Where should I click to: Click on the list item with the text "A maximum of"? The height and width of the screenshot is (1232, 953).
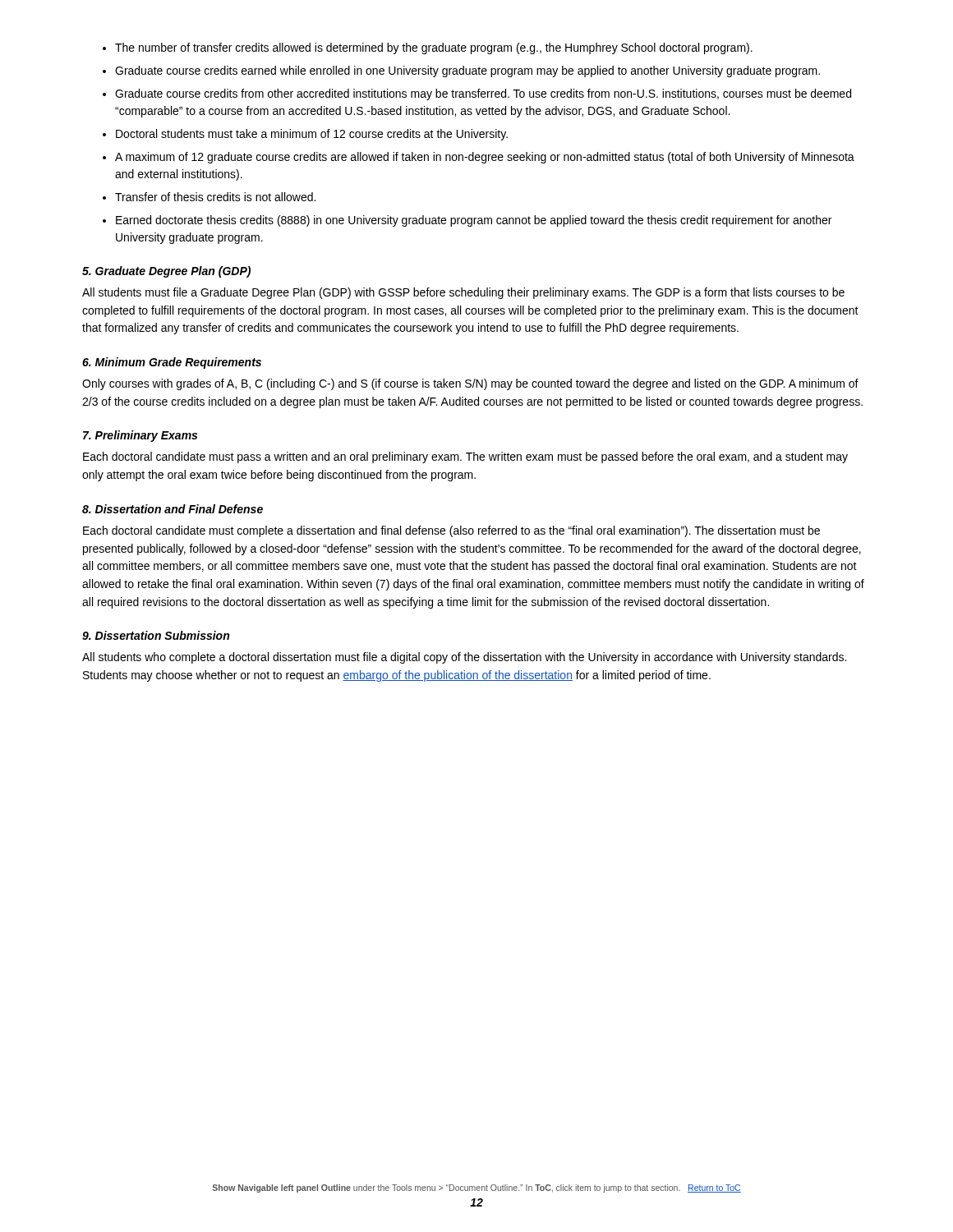click(x=485, y=166)
